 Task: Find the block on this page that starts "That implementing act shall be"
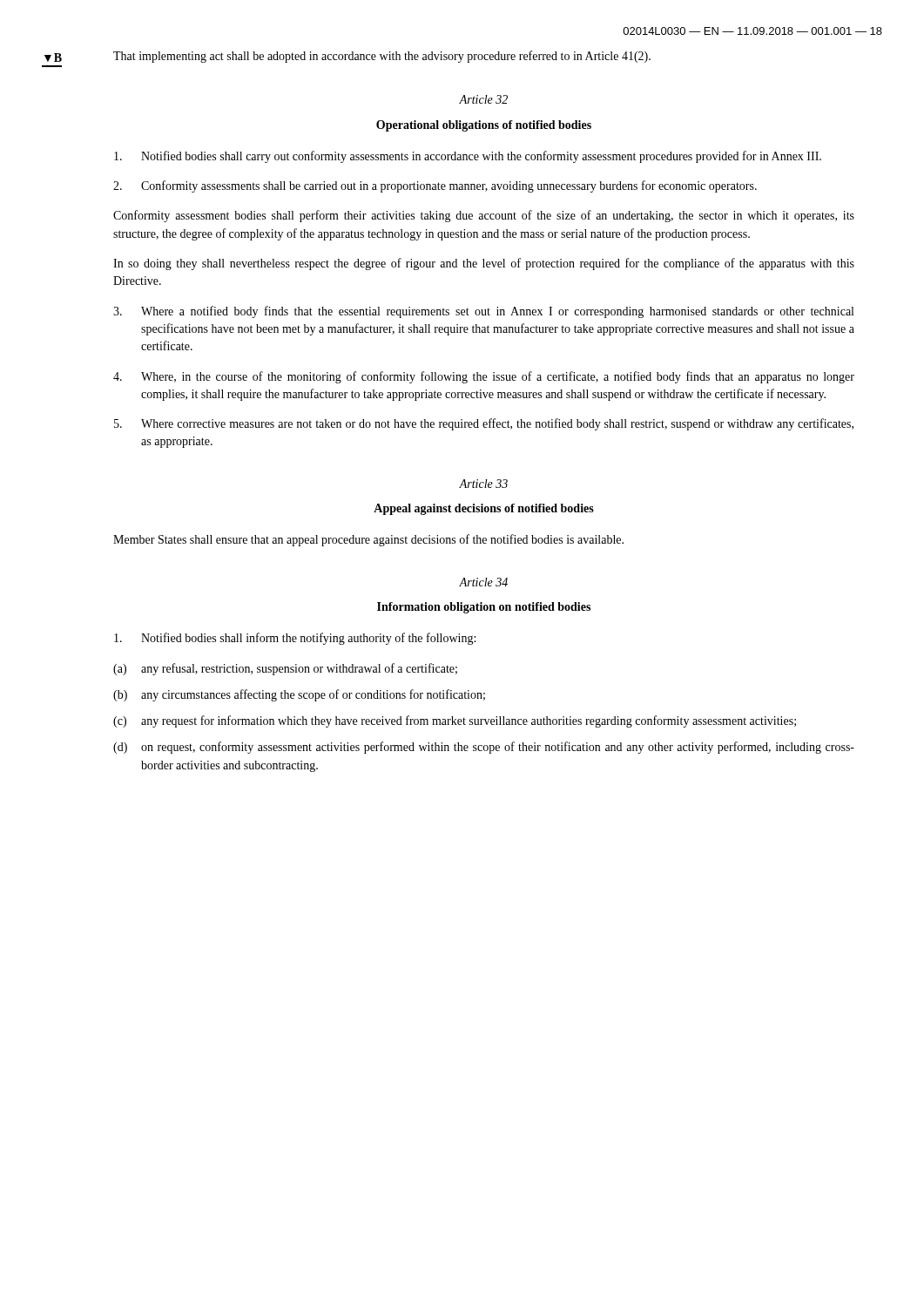382,56
